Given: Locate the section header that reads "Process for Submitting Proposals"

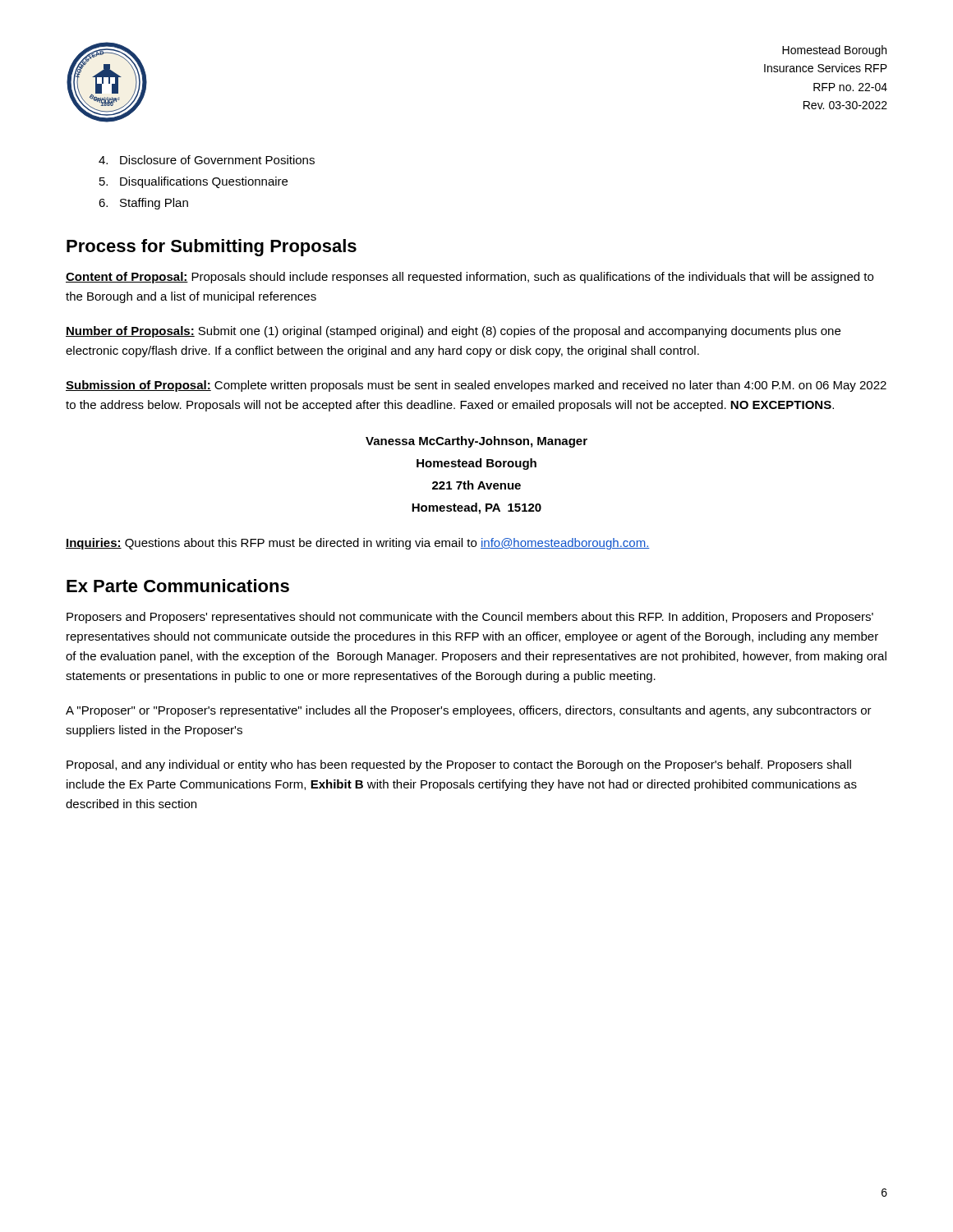Looking at the screenshot, I should (211, 246).
